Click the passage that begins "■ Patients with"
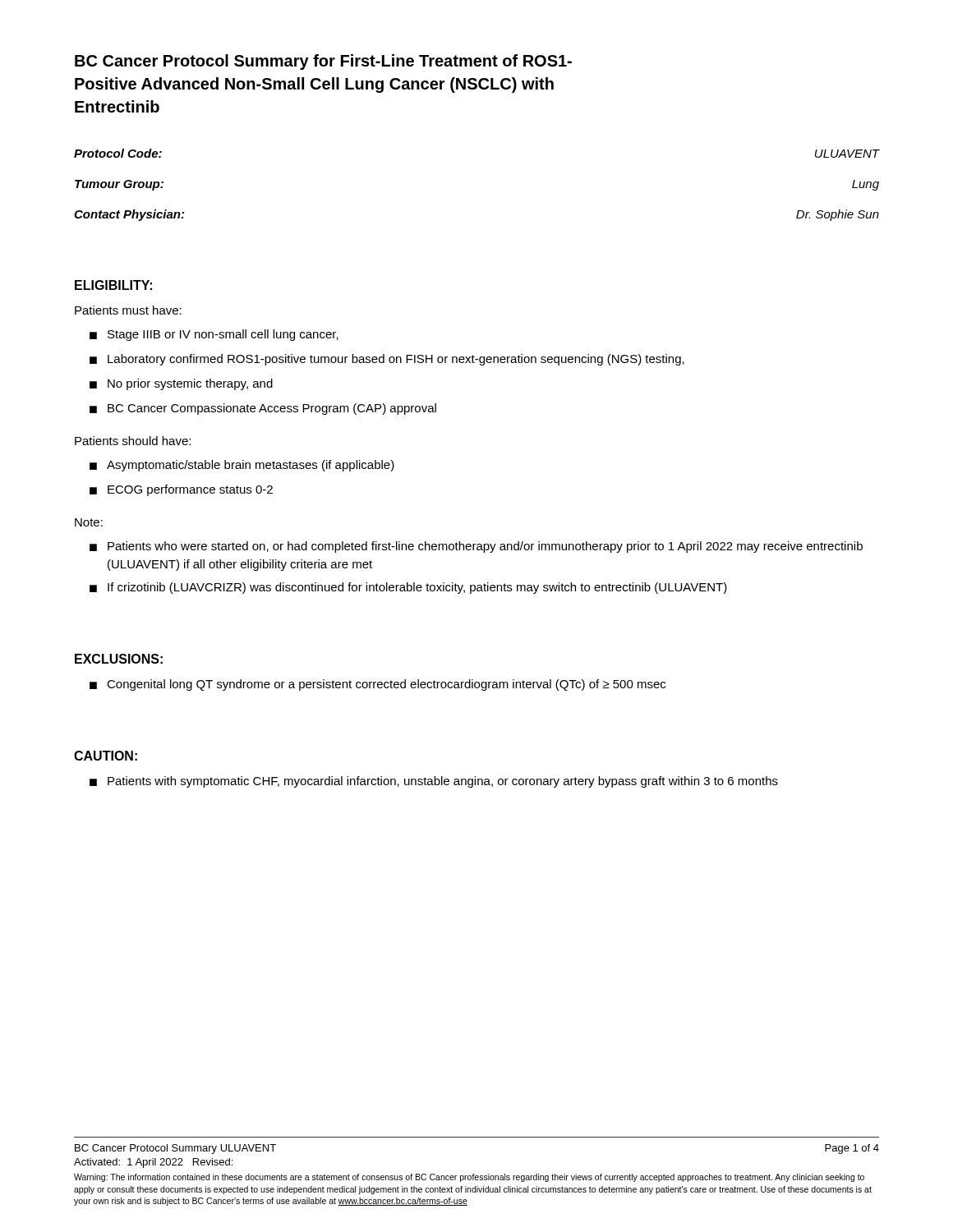This screenshot has height=1232, width=953. pyautogui.click(x=484, y=782)
